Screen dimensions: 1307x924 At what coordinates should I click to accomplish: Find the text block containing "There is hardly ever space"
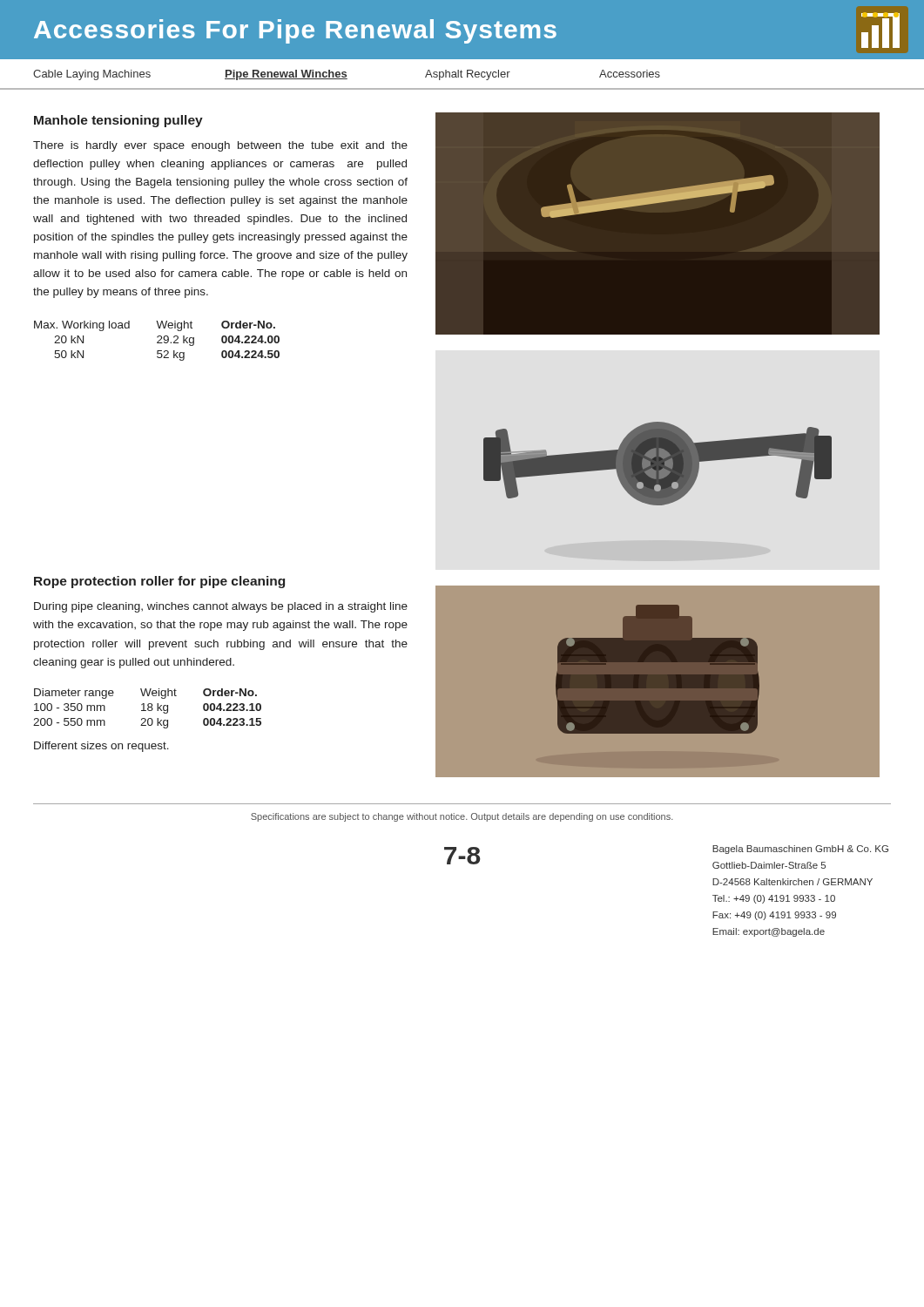[x=220, y=218]
